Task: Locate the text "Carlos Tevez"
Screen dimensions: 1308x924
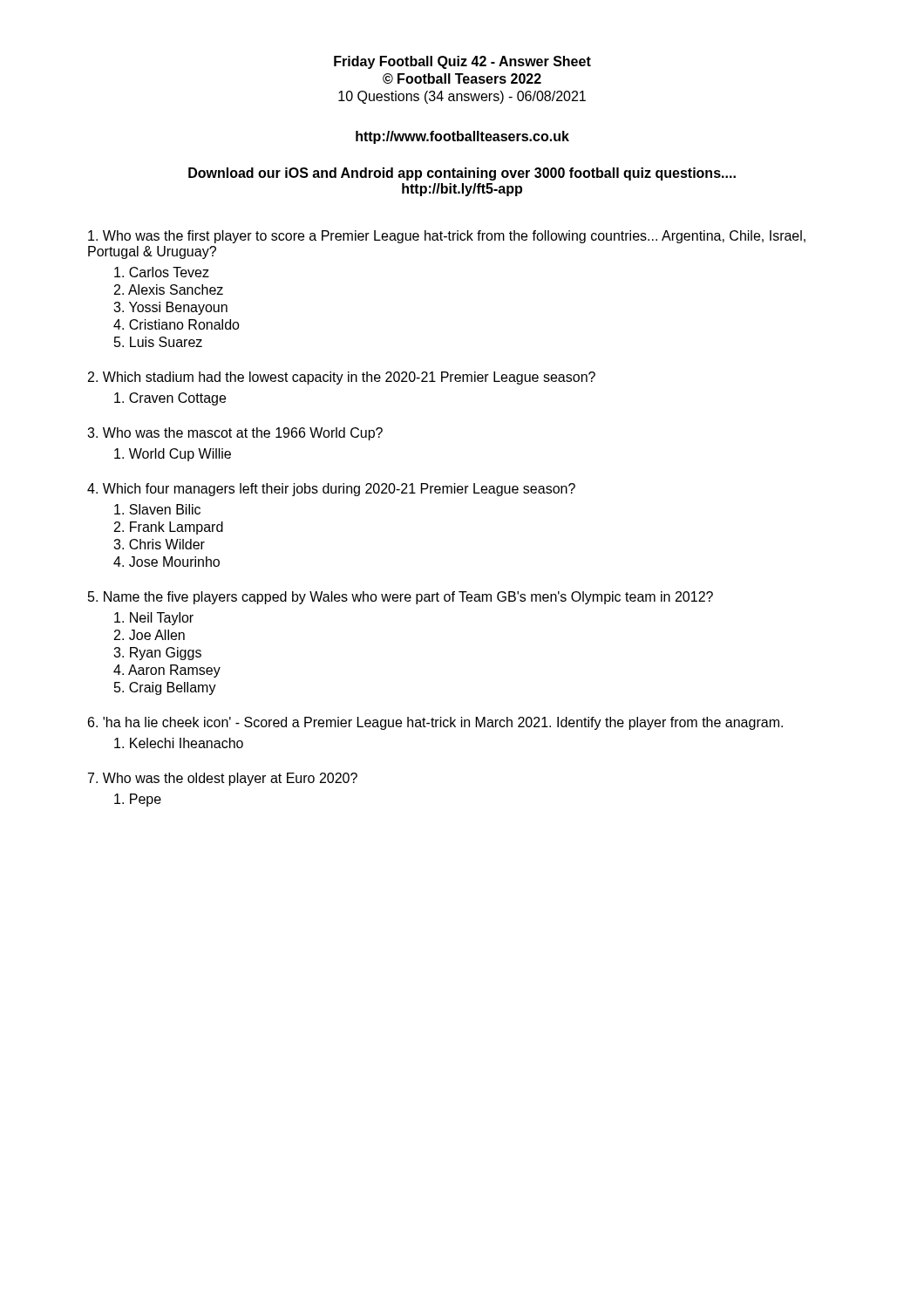Action: (161, 273)
